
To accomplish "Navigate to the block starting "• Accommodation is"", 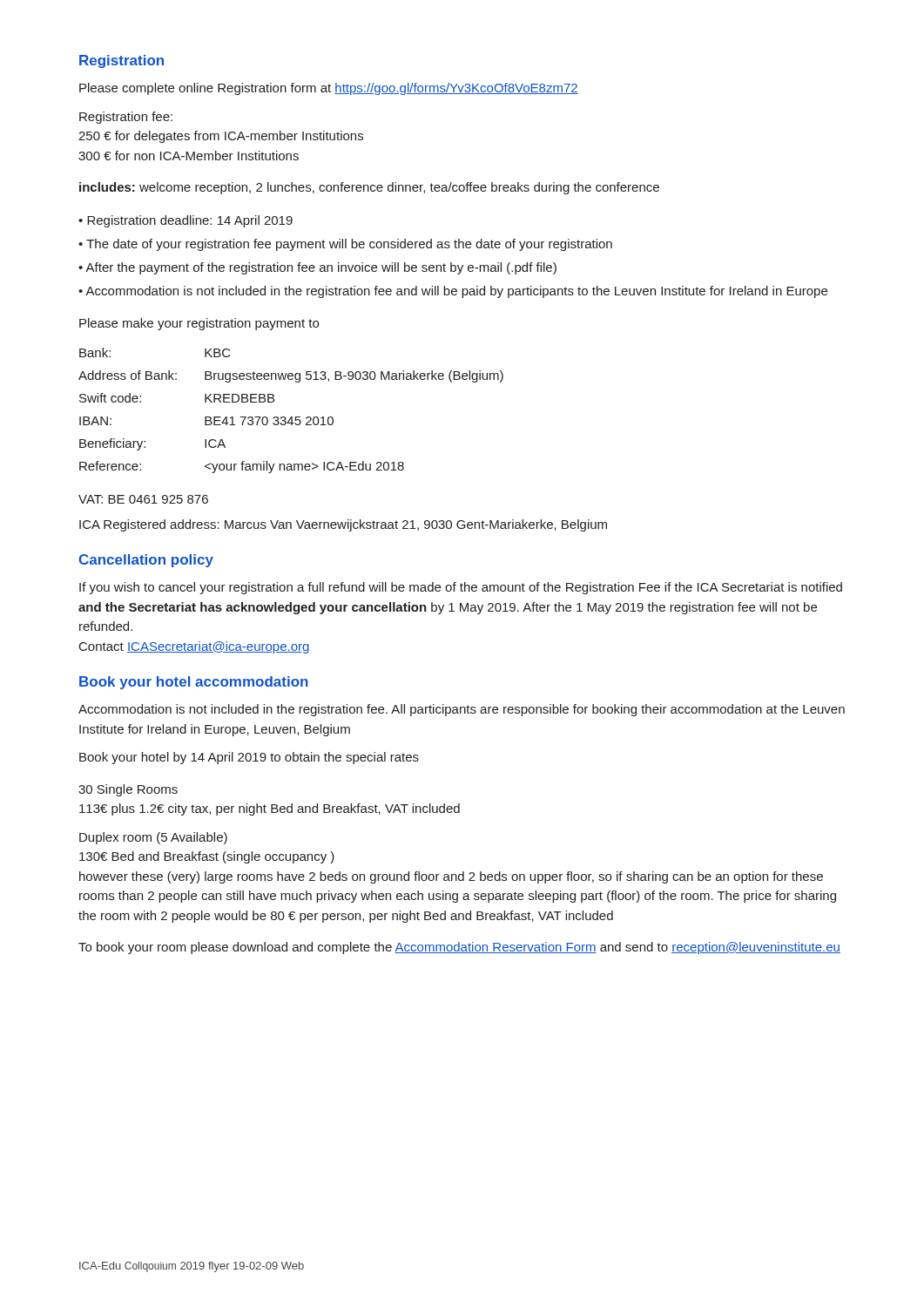I will (x=453, y=291).
